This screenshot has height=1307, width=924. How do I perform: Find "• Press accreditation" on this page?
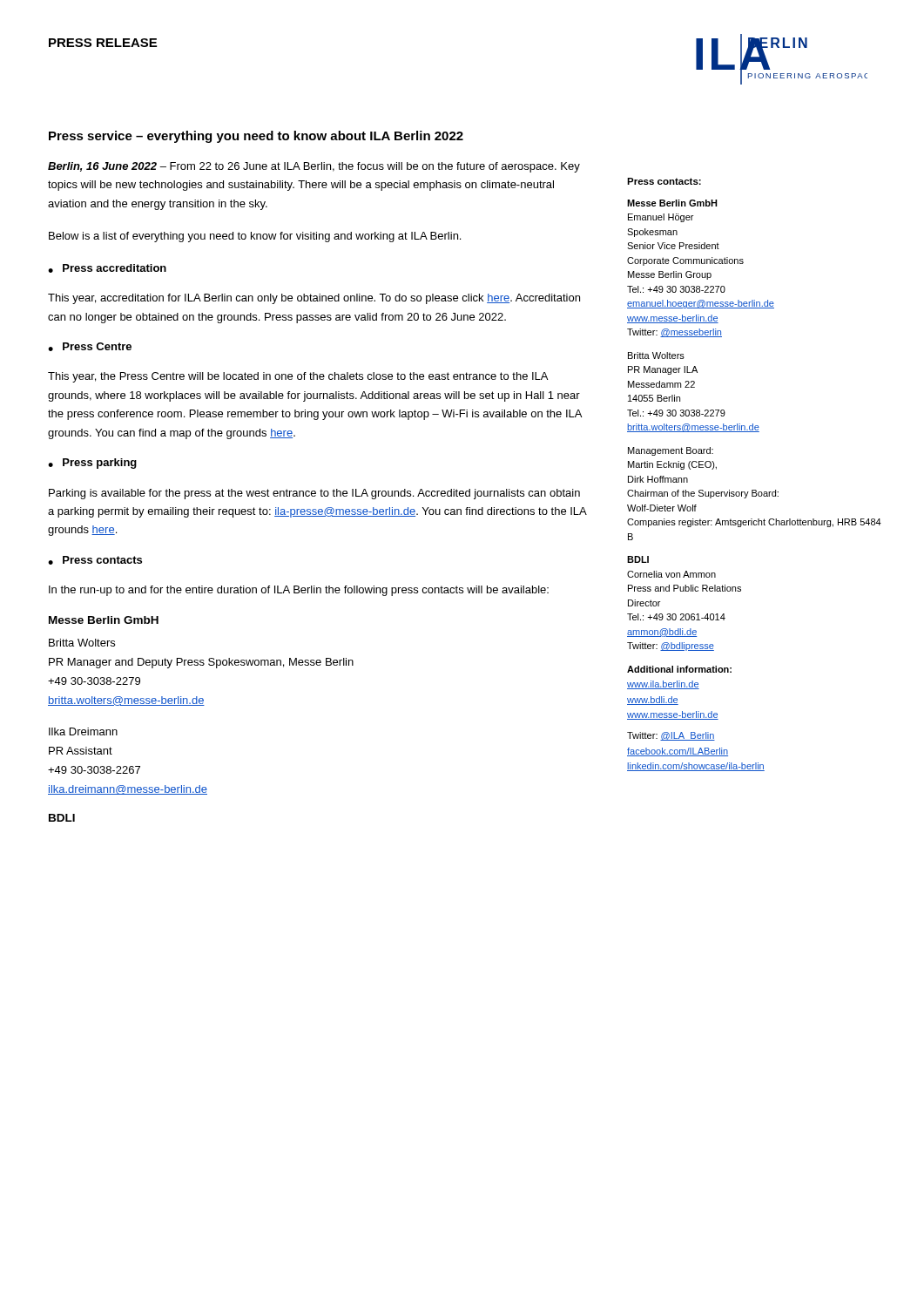(107, 271)
